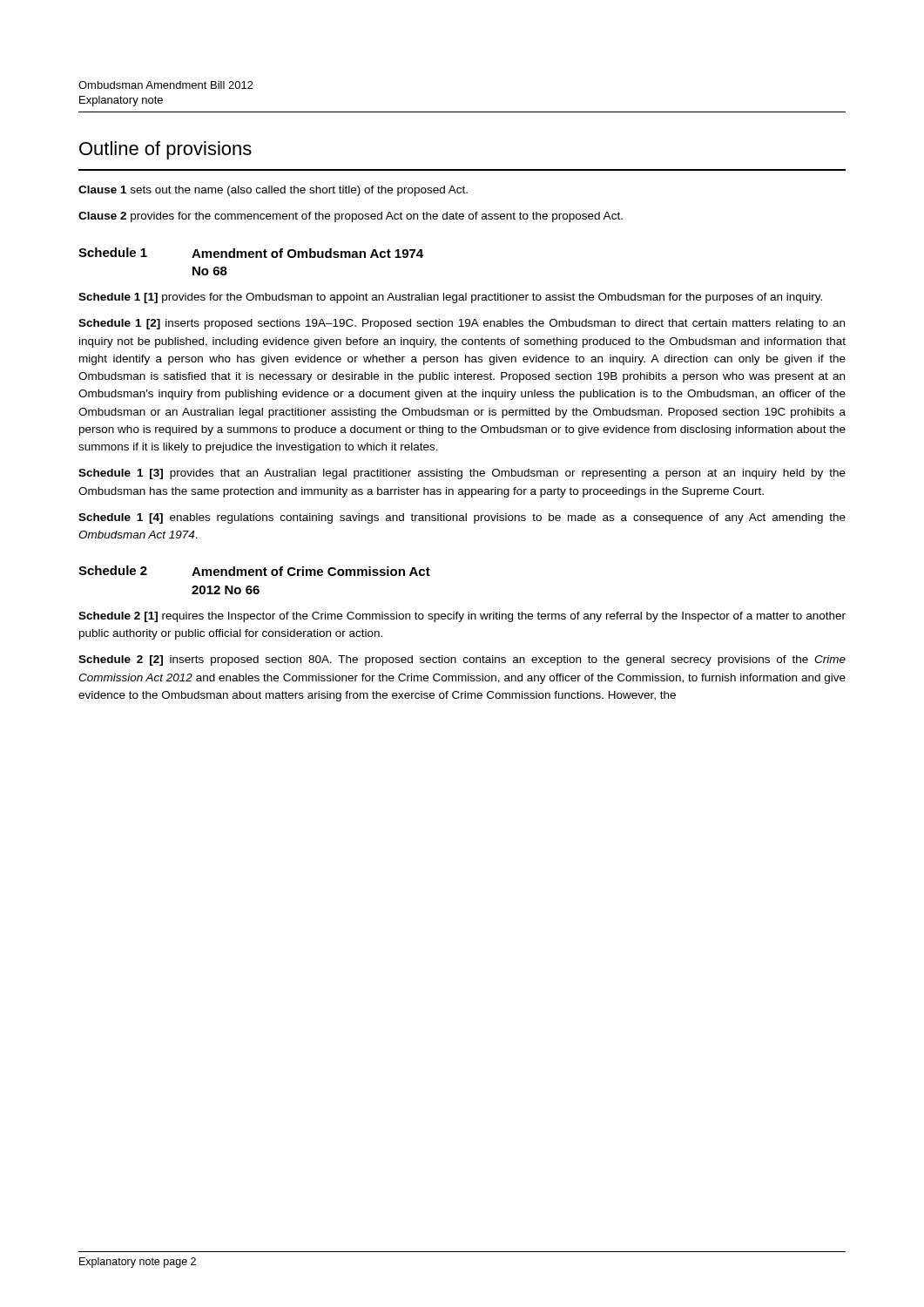Click where it says "Outline of provisions"

[165, 150]
